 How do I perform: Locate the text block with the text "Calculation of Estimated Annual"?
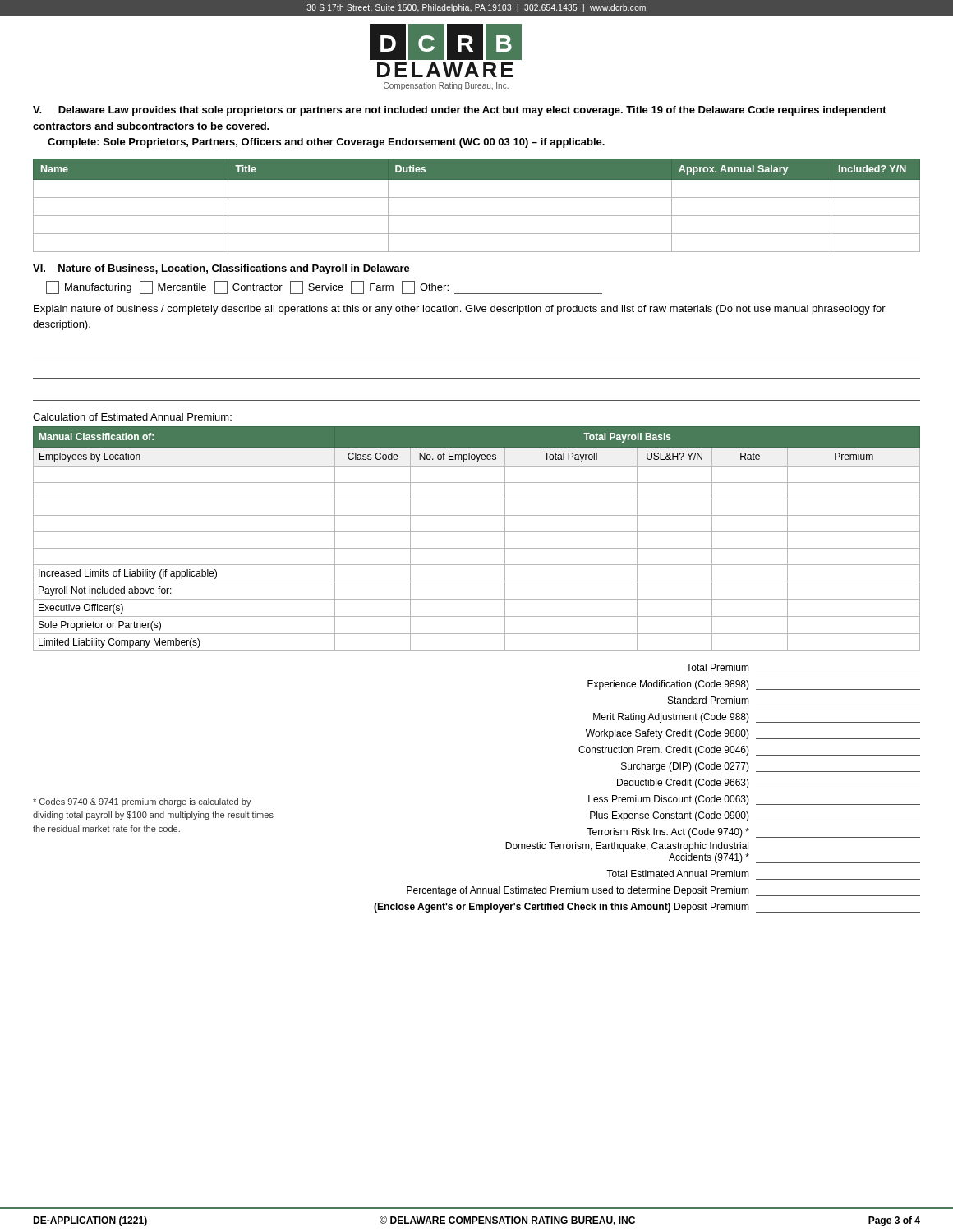[133, 416]
